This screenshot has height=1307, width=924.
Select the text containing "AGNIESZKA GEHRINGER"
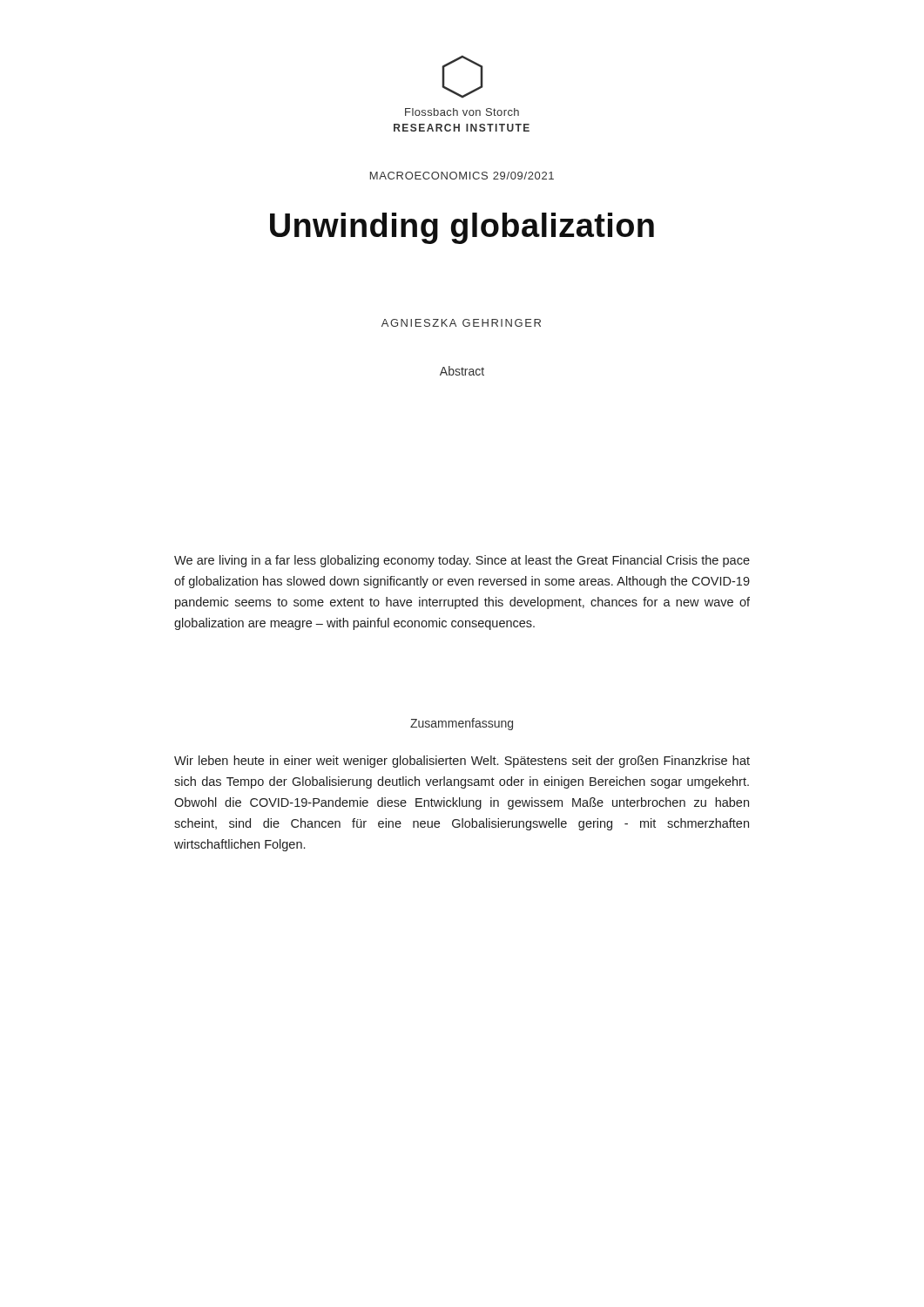(x=462, y=323)
